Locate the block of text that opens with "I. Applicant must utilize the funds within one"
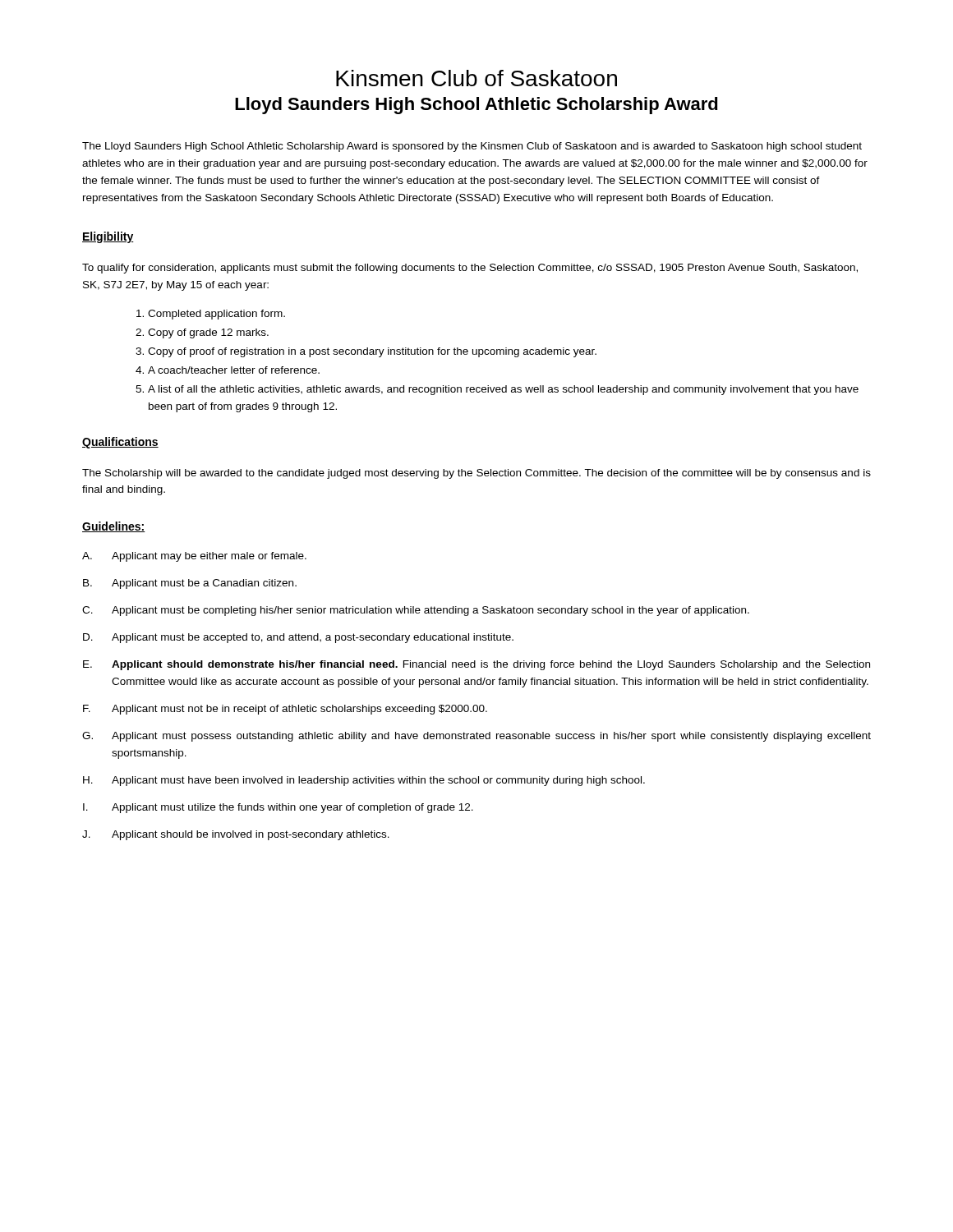 point(476,807)
